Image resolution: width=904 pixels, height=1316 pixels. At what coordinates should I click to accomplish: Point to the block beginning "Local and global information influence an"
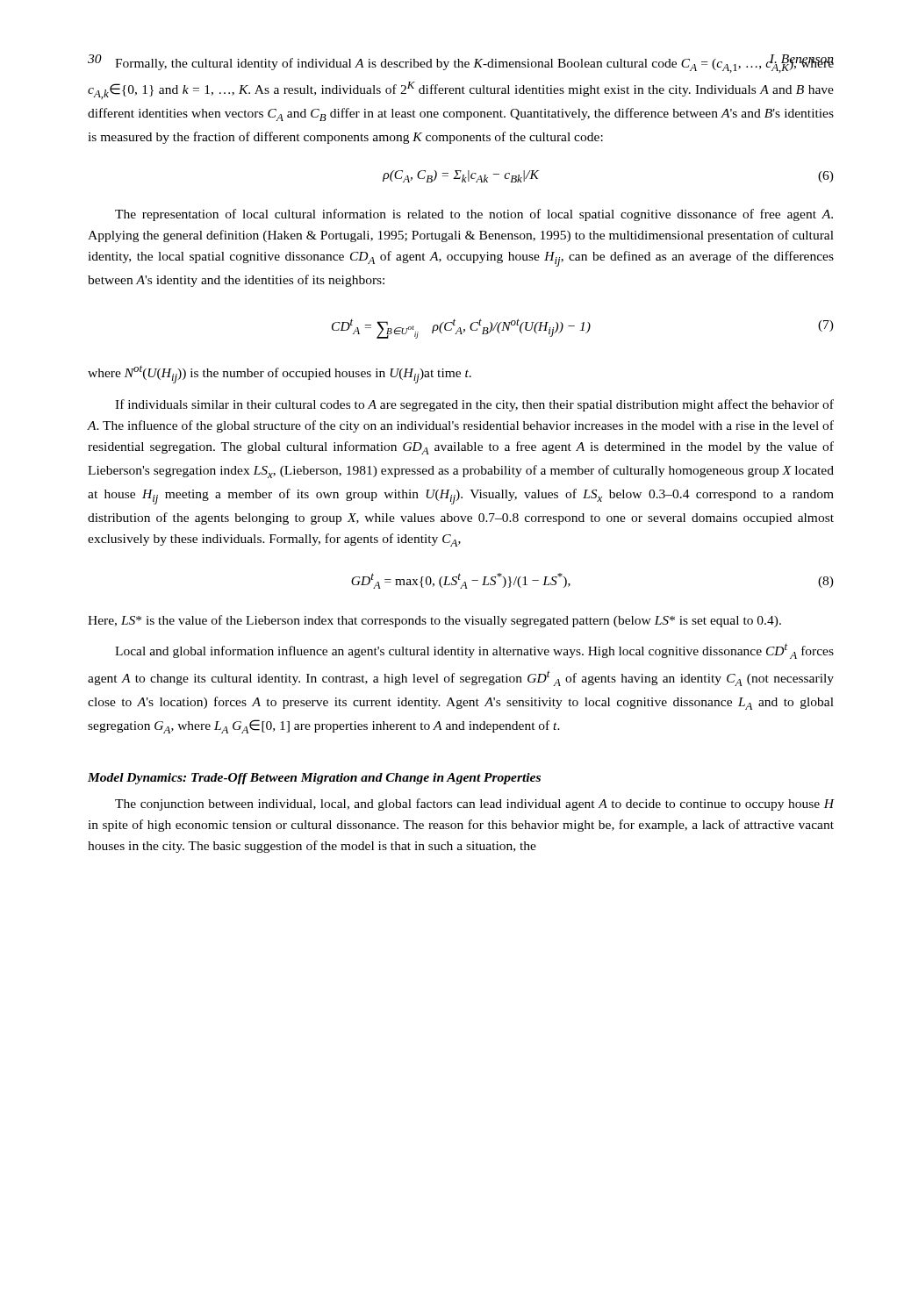pos(461,688)
